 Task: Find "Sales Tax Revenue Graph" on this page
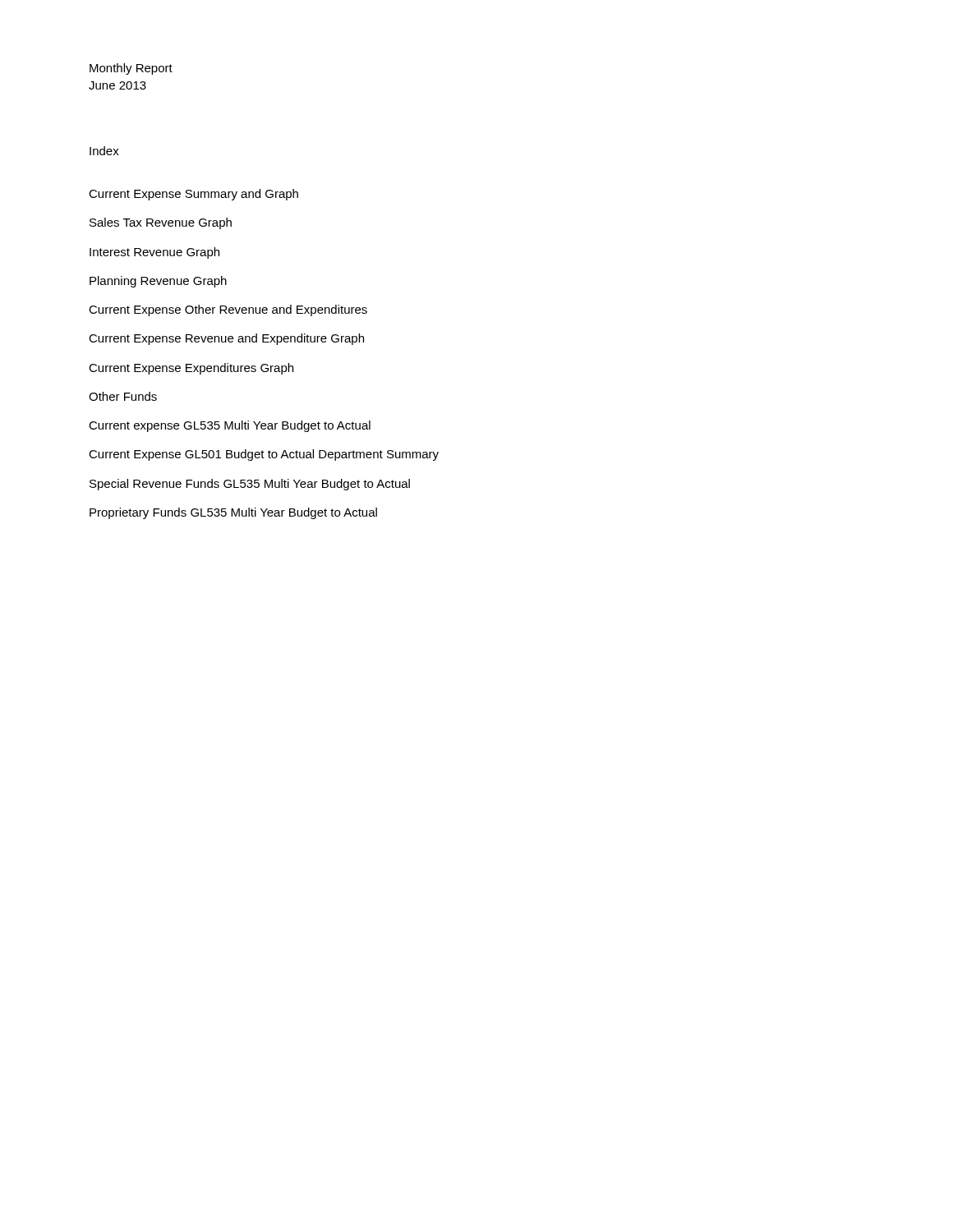point(161,222)
